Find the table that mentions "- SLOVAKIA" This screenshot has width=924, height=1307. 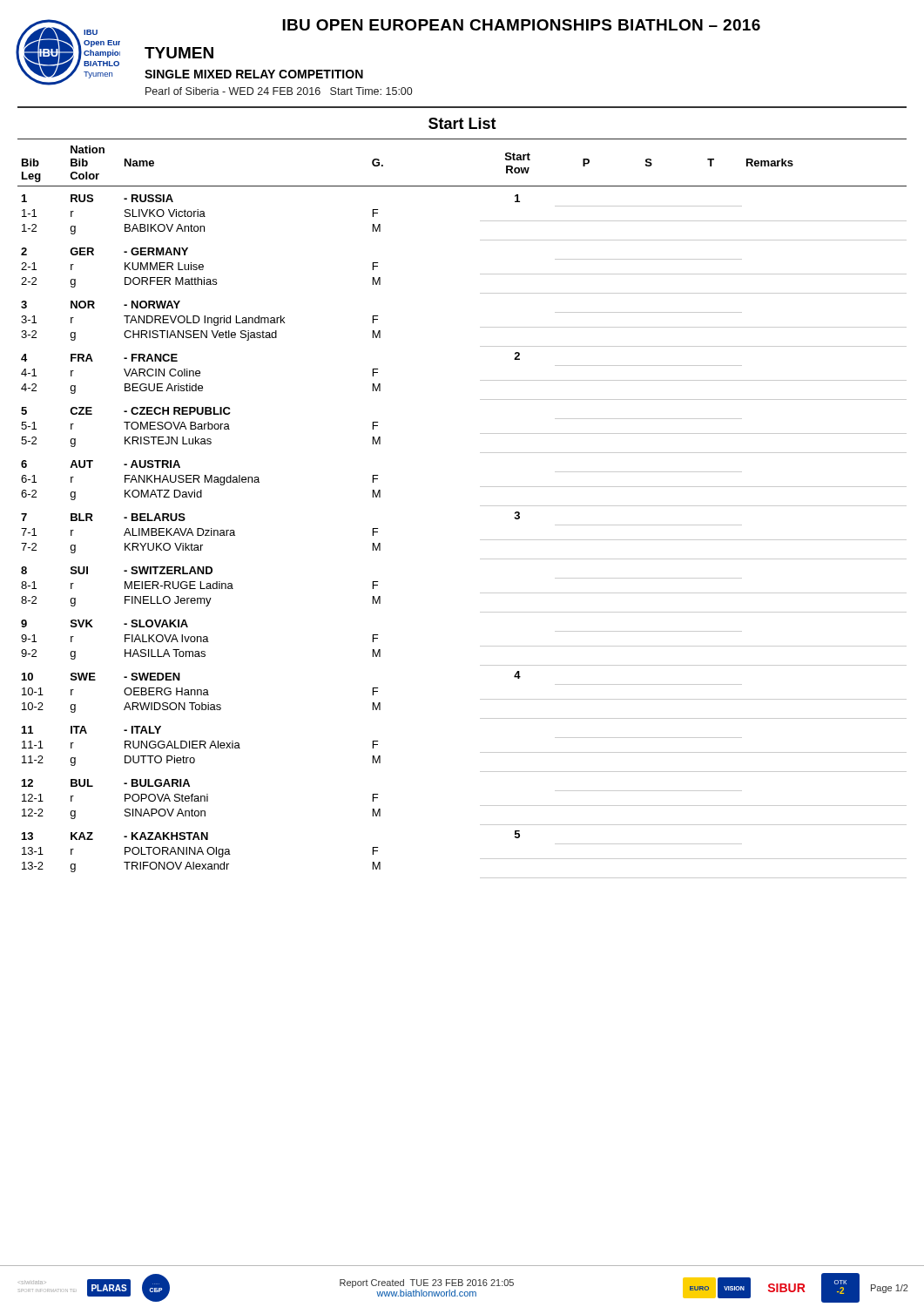click(x=462, y=508)
